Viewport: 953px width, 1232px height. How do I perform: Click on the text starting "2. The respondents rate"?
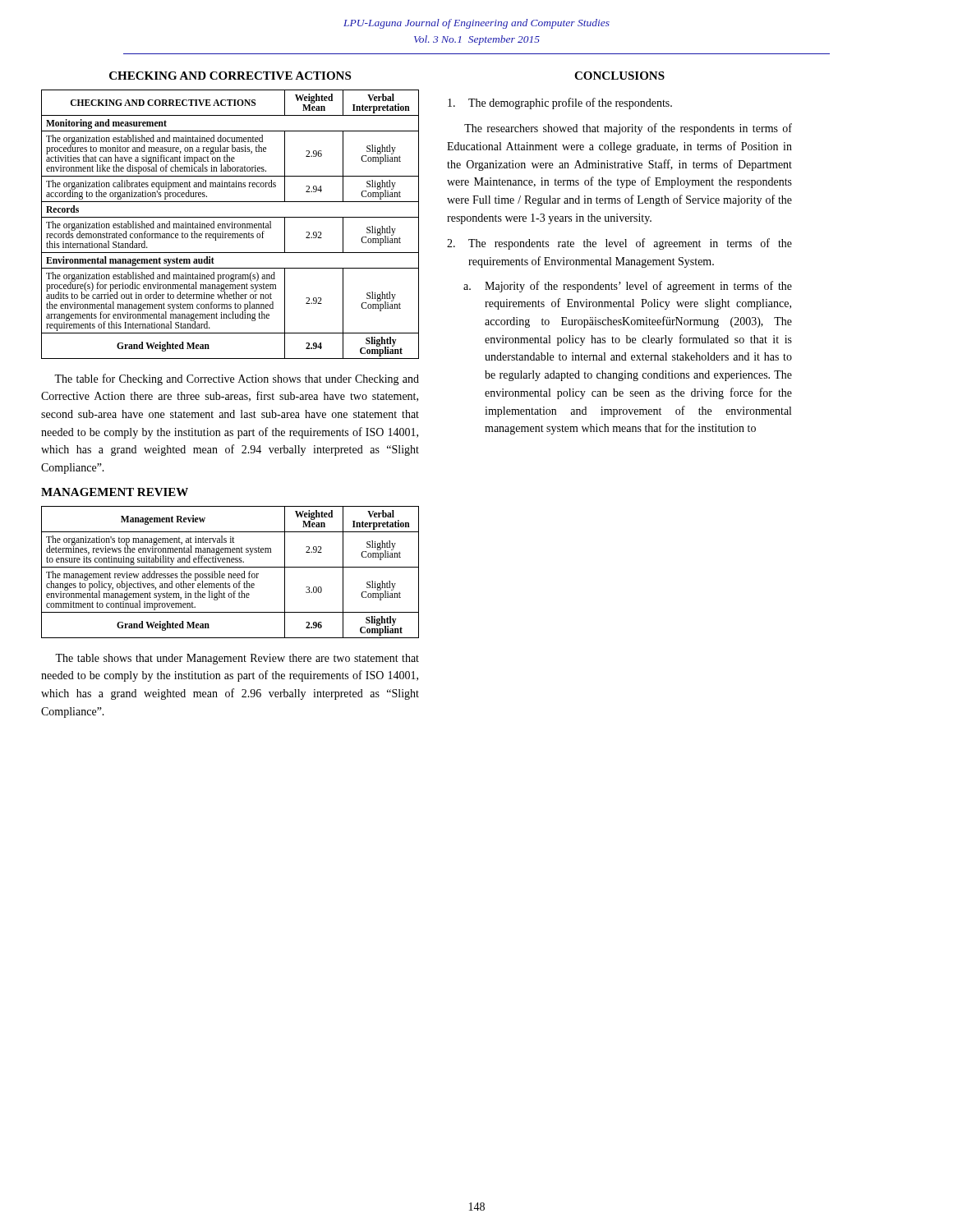pyautogui.click(x=619, y=336)
